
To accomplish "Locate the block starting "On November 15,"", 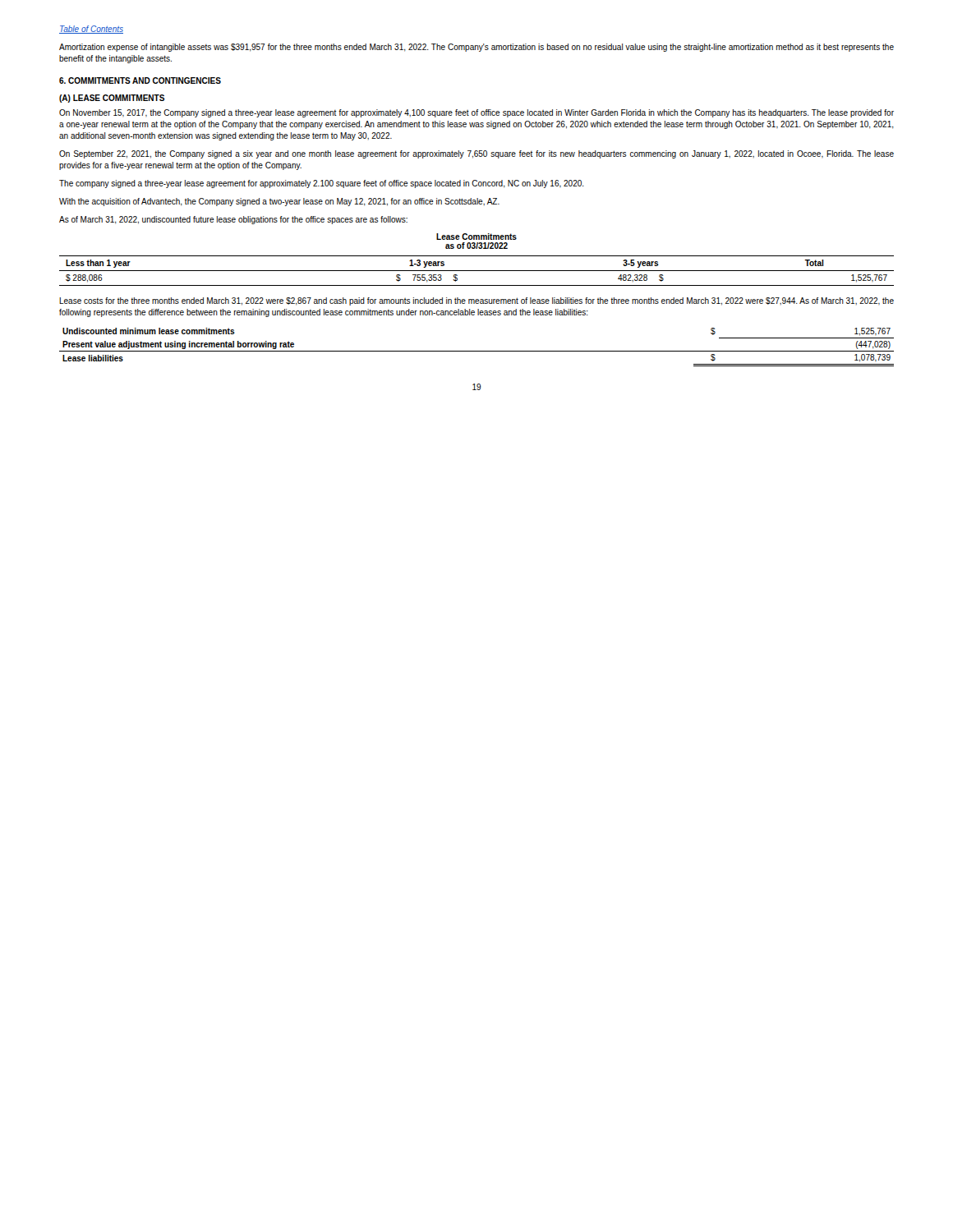I will (476, 124).
